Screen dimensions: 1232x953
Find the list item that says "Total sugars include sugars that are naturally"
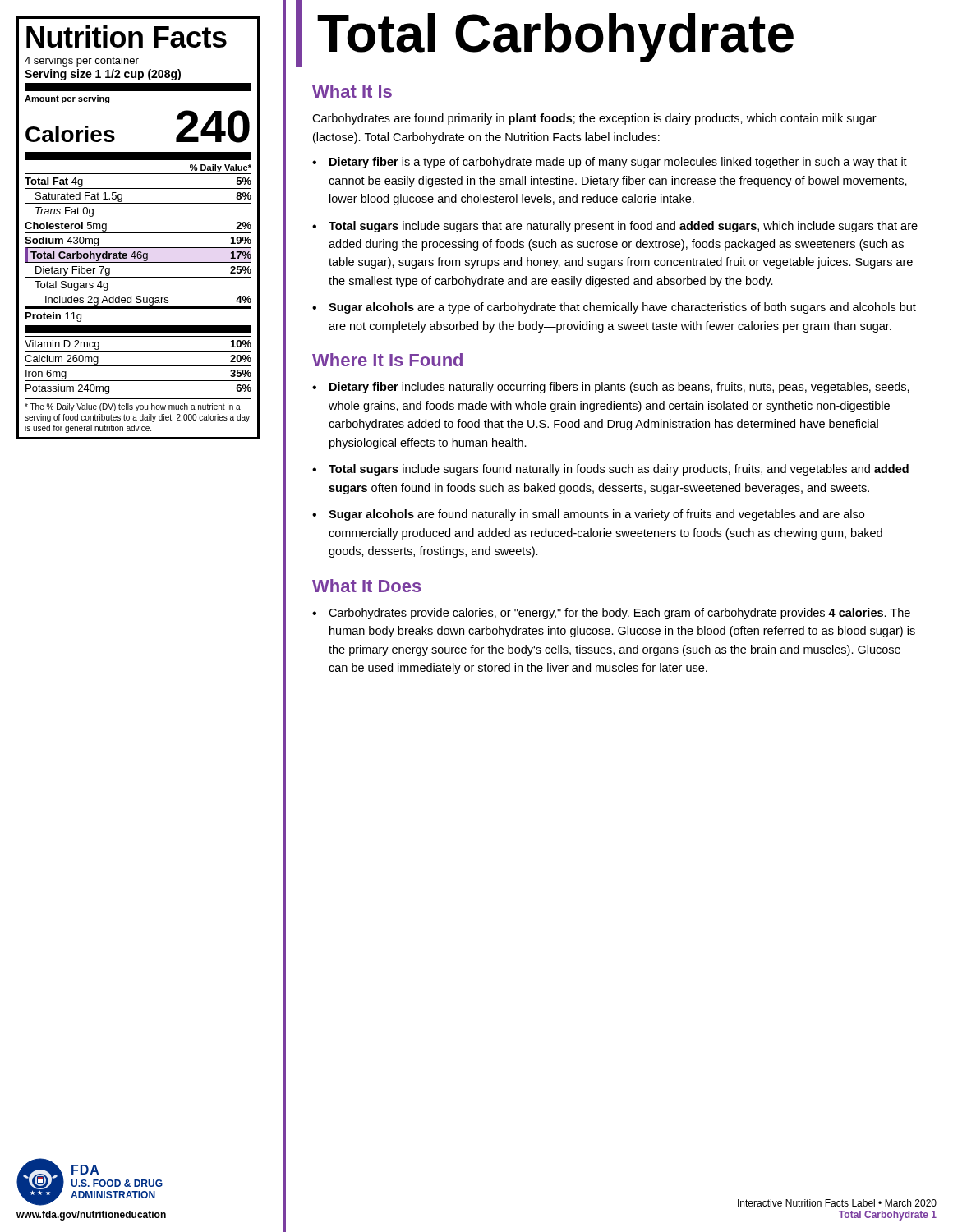(x=623, y=253)
